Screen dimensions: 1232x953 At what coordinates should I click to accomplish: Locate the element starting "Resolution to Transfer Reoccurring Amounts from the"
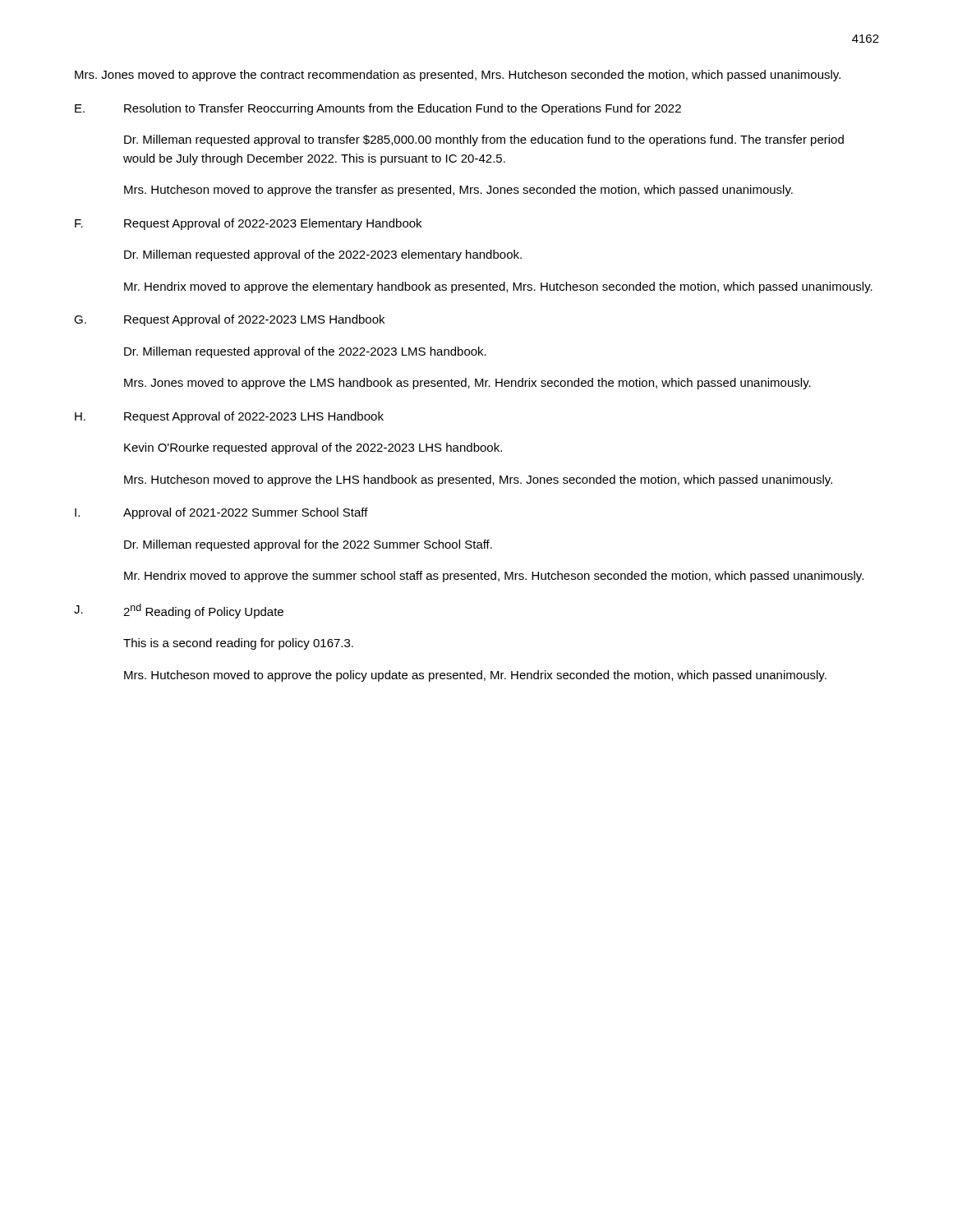pyautogui.click(x=402, y=108)
